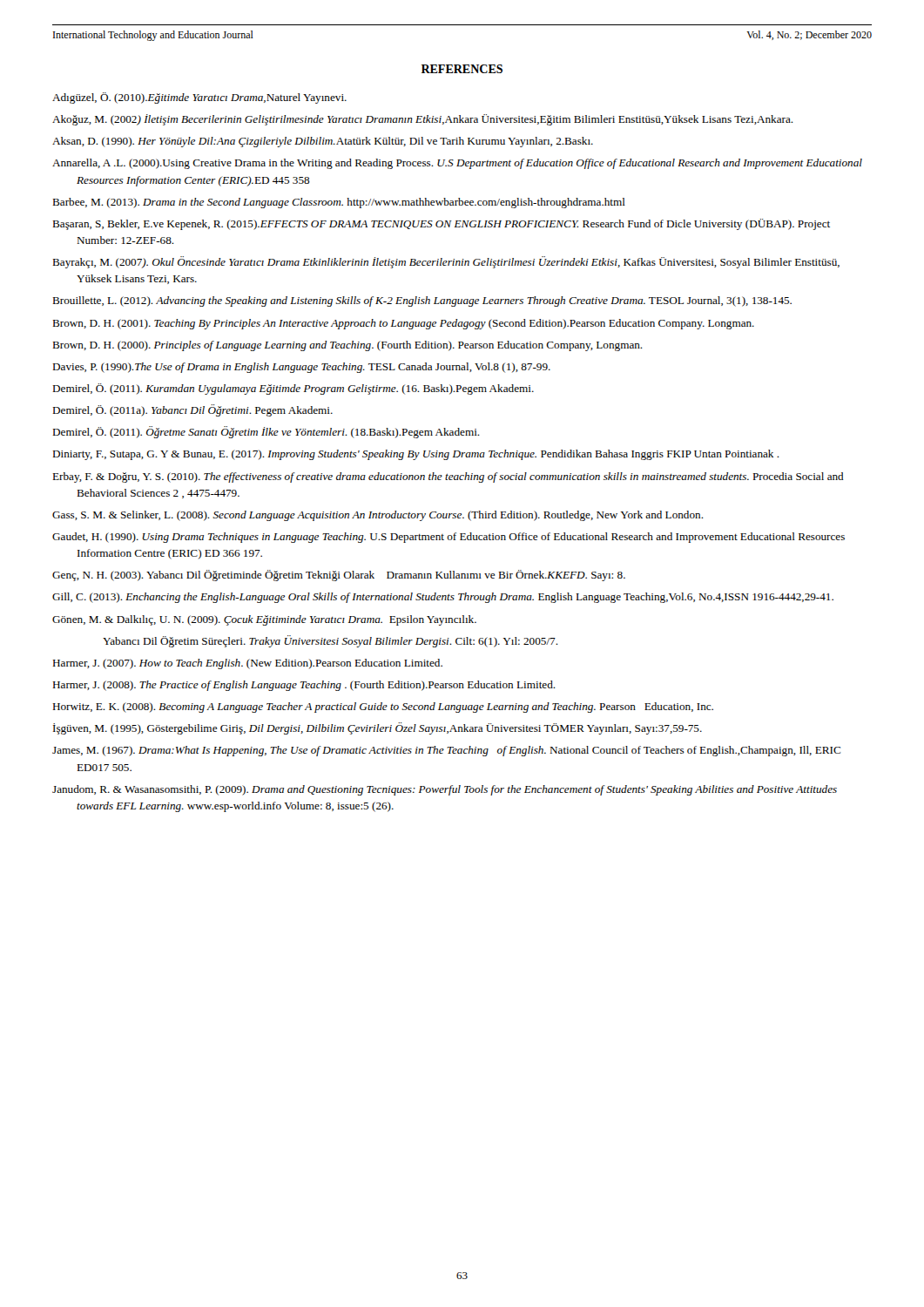
Task: Select the section header
Action: [462, 69]
